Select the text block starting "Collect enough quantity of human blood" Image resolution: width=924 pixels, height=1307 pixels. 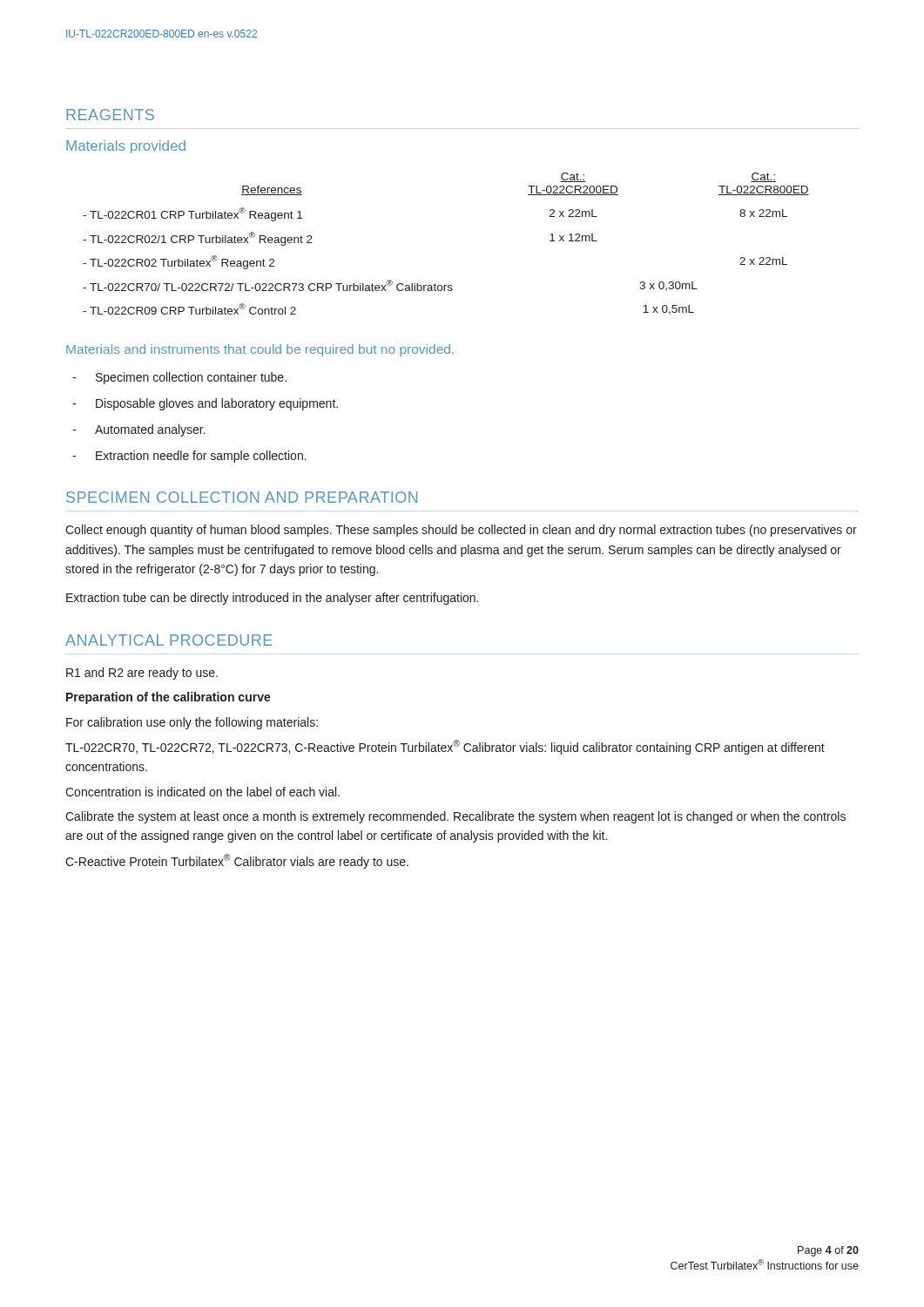point(461,550)
